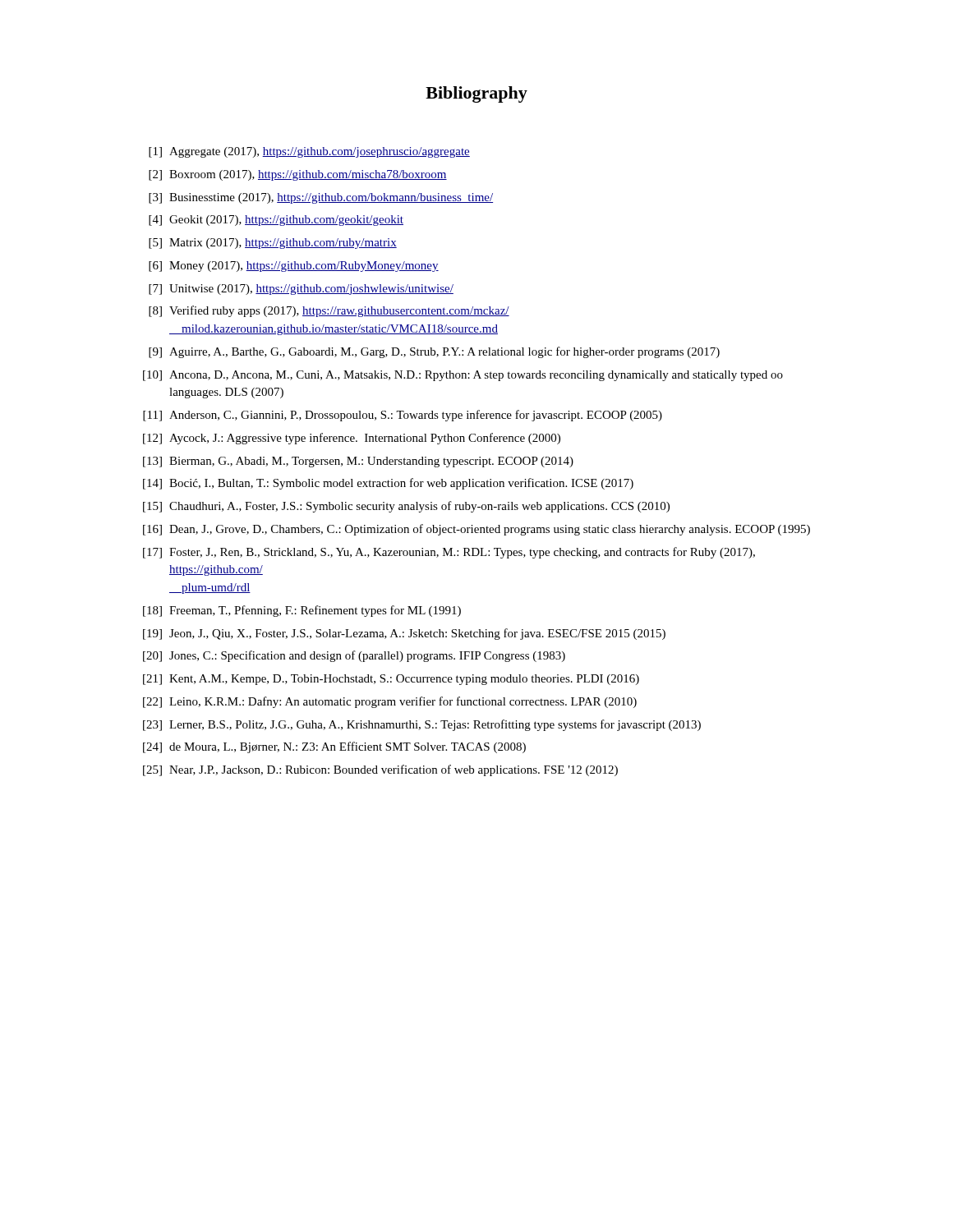
Task: Locate the block of text that opens with "[1] Aggregate (2017),"
Action: 476,152
